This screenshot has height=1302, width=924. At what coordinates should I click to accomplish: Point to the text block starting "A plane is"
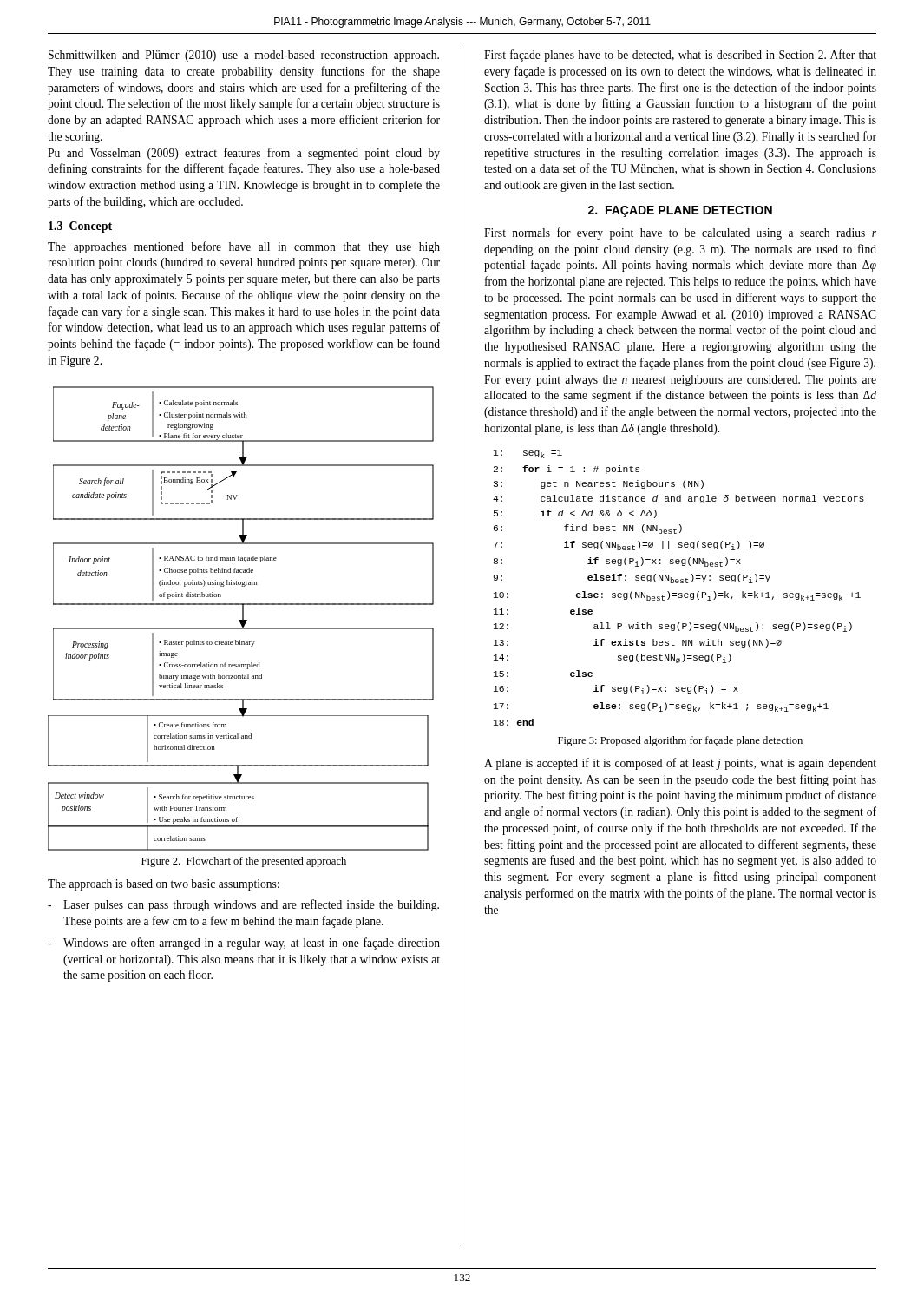[x=680, y=837]
